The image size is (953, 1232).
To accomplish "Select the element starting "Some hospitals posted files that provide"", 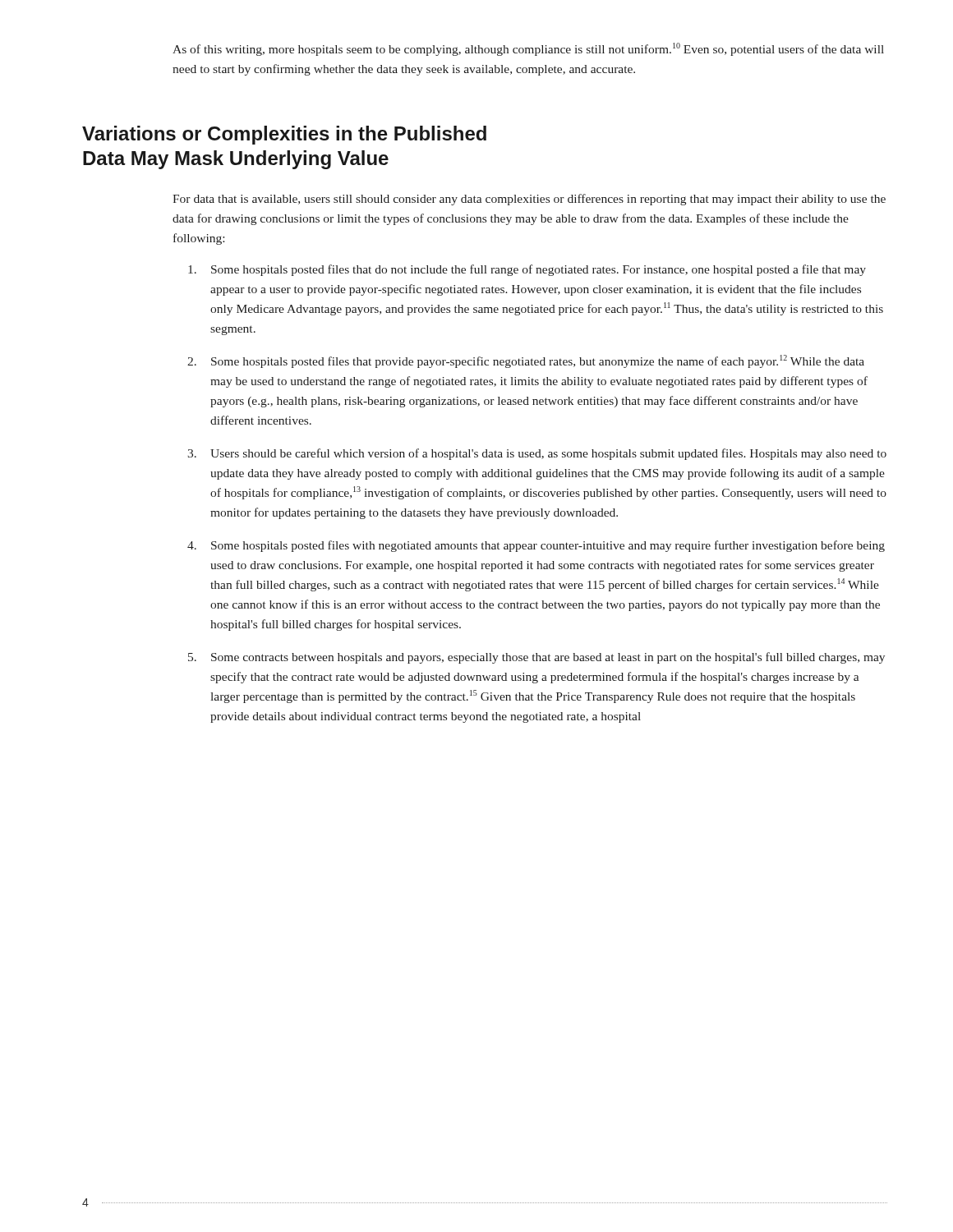I will pyautogui.click(x=539, y=390).
